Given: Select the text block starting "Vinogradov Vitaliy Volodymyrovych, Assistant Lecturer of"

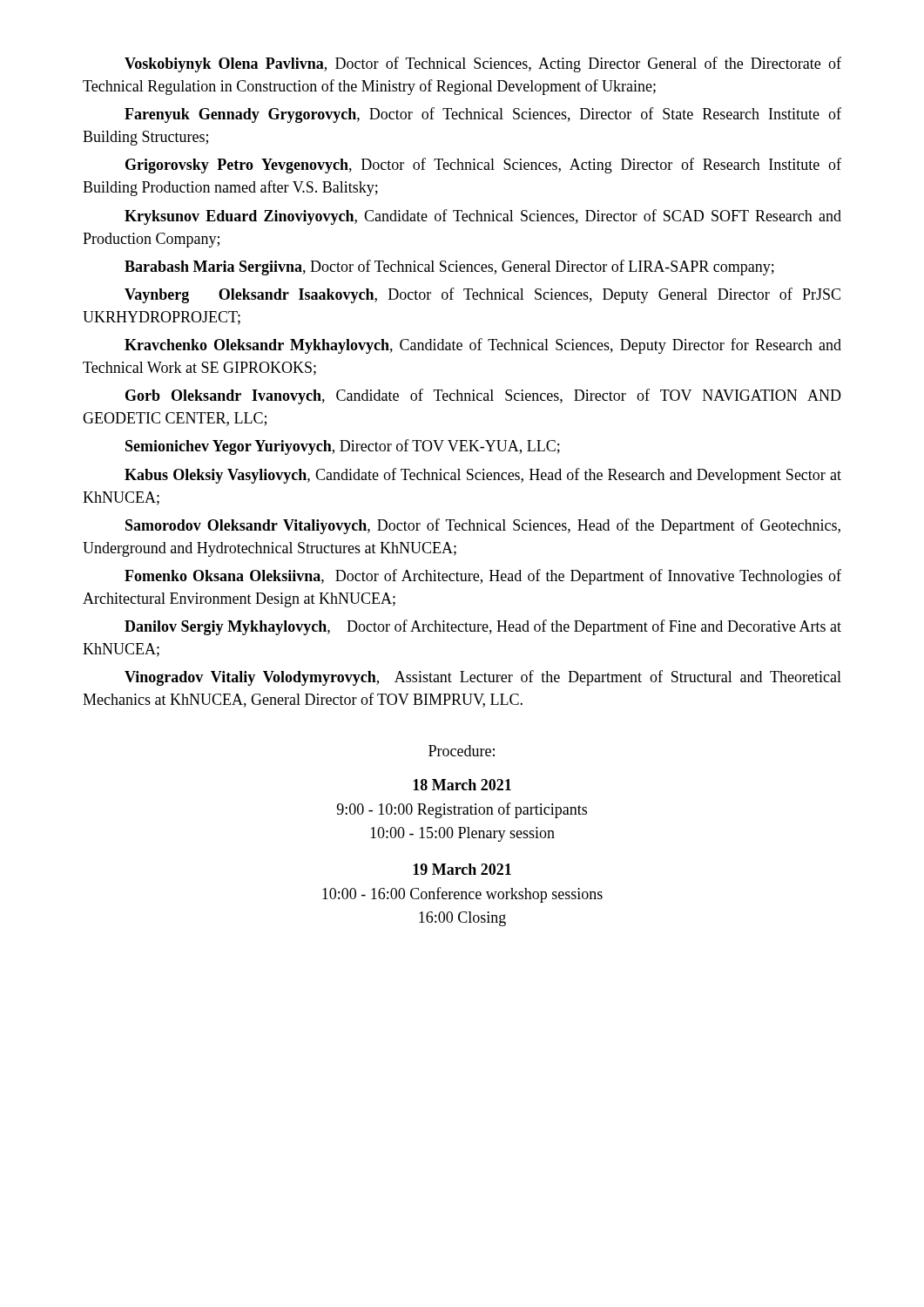Looking at the screenshot, I should pyautogui.click(x=462, y=689).
